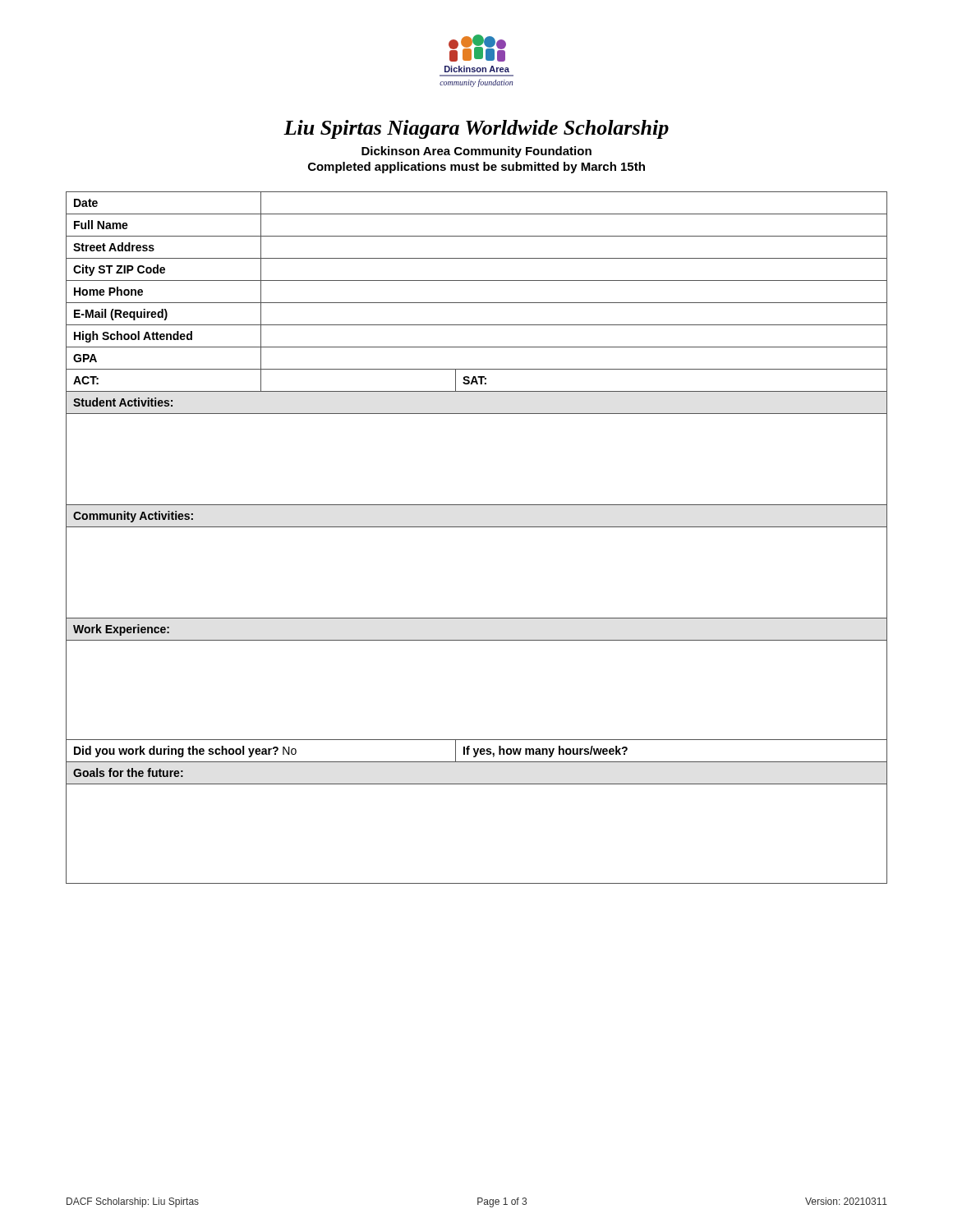The width and height of the screenshot is (953, 1232).
Task: Locate the table with the text "City ST ZIP Code"
Action: [476, 538]
